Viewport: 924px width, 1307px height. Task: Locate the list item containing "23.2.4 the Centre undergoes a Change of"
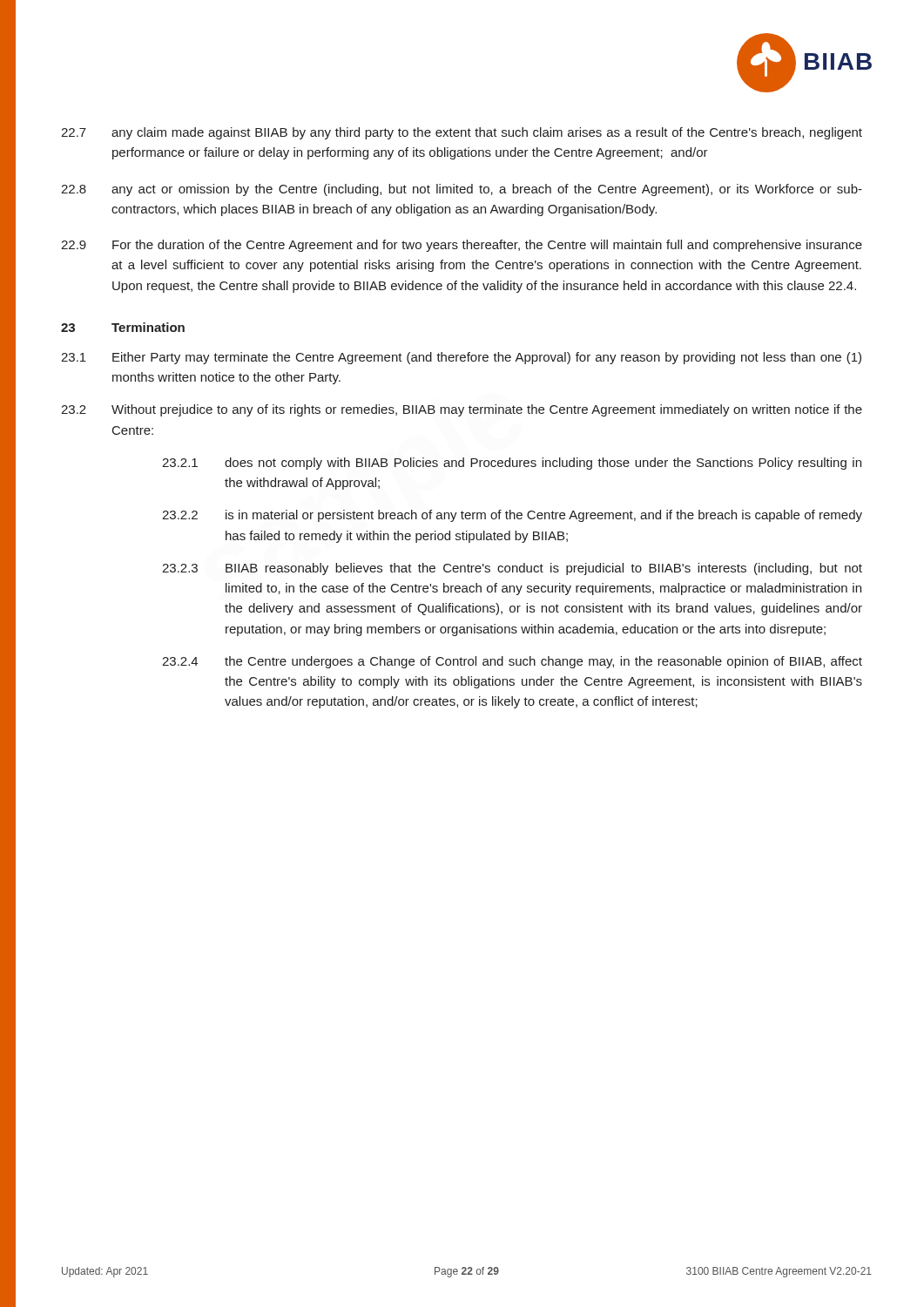tap(512, 681)
